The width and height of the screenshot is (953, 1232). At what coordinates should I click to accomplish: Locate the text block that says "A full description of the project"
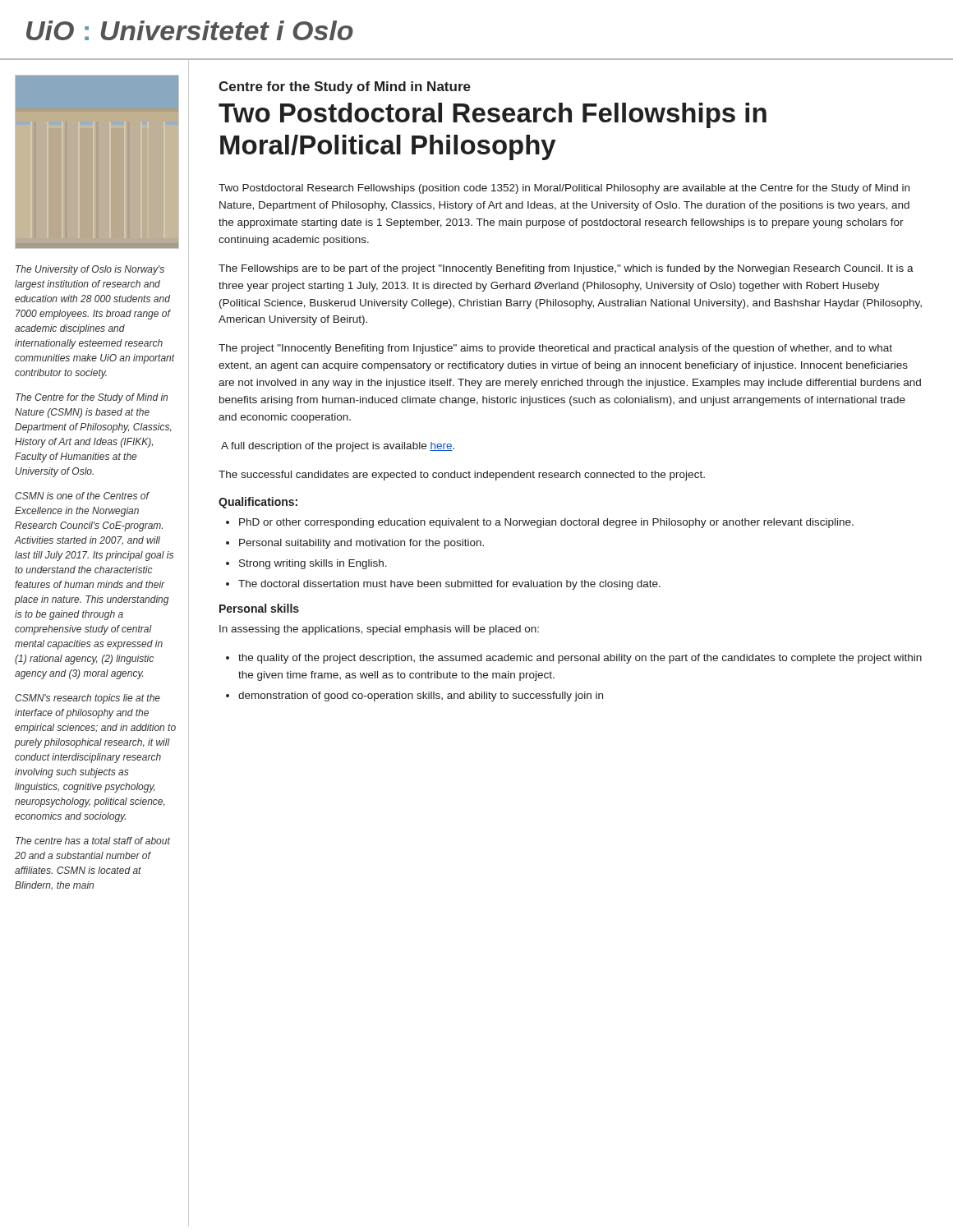[337, 445]
